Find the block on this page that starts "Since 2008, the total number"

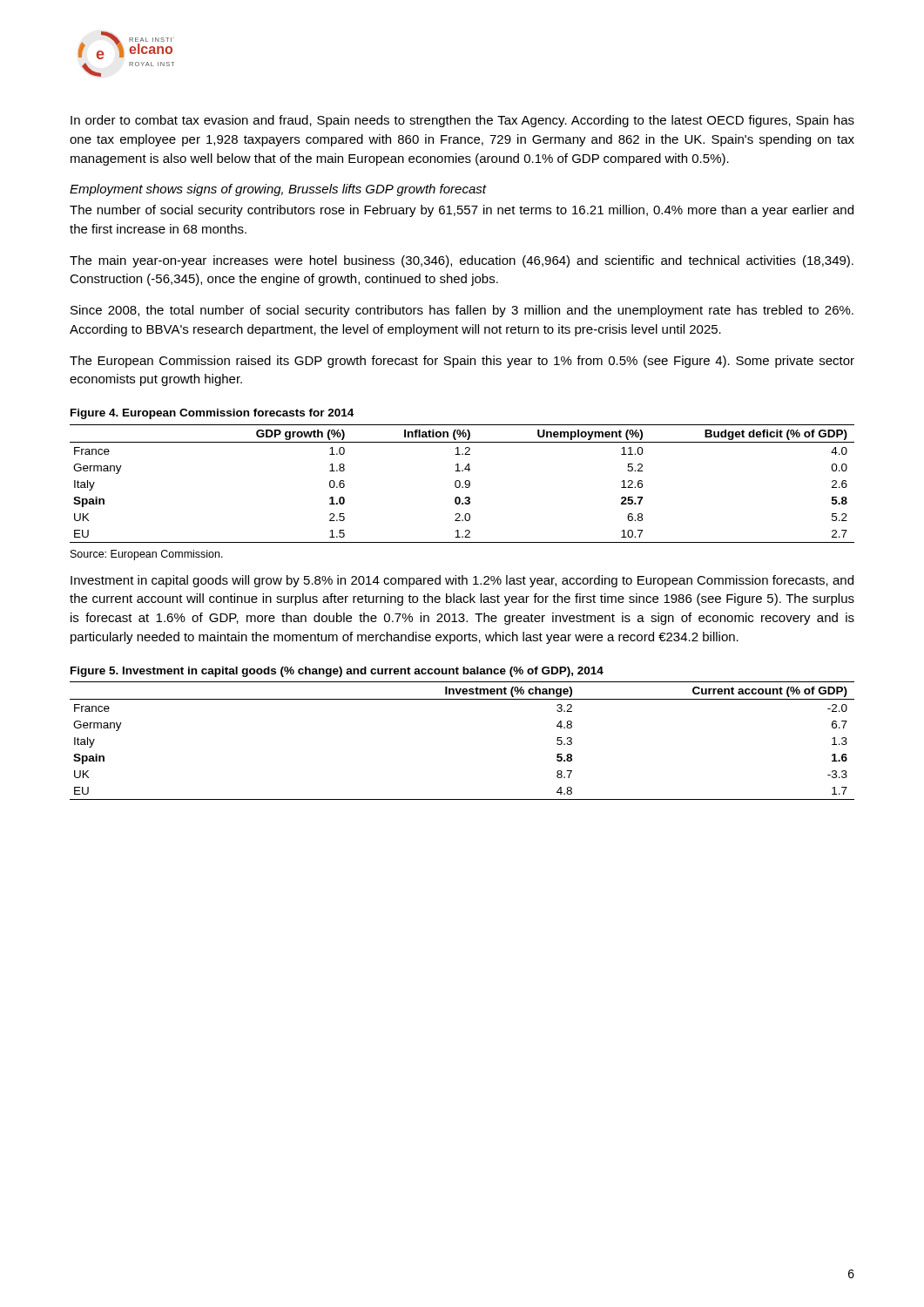click(x=462, y=320)
